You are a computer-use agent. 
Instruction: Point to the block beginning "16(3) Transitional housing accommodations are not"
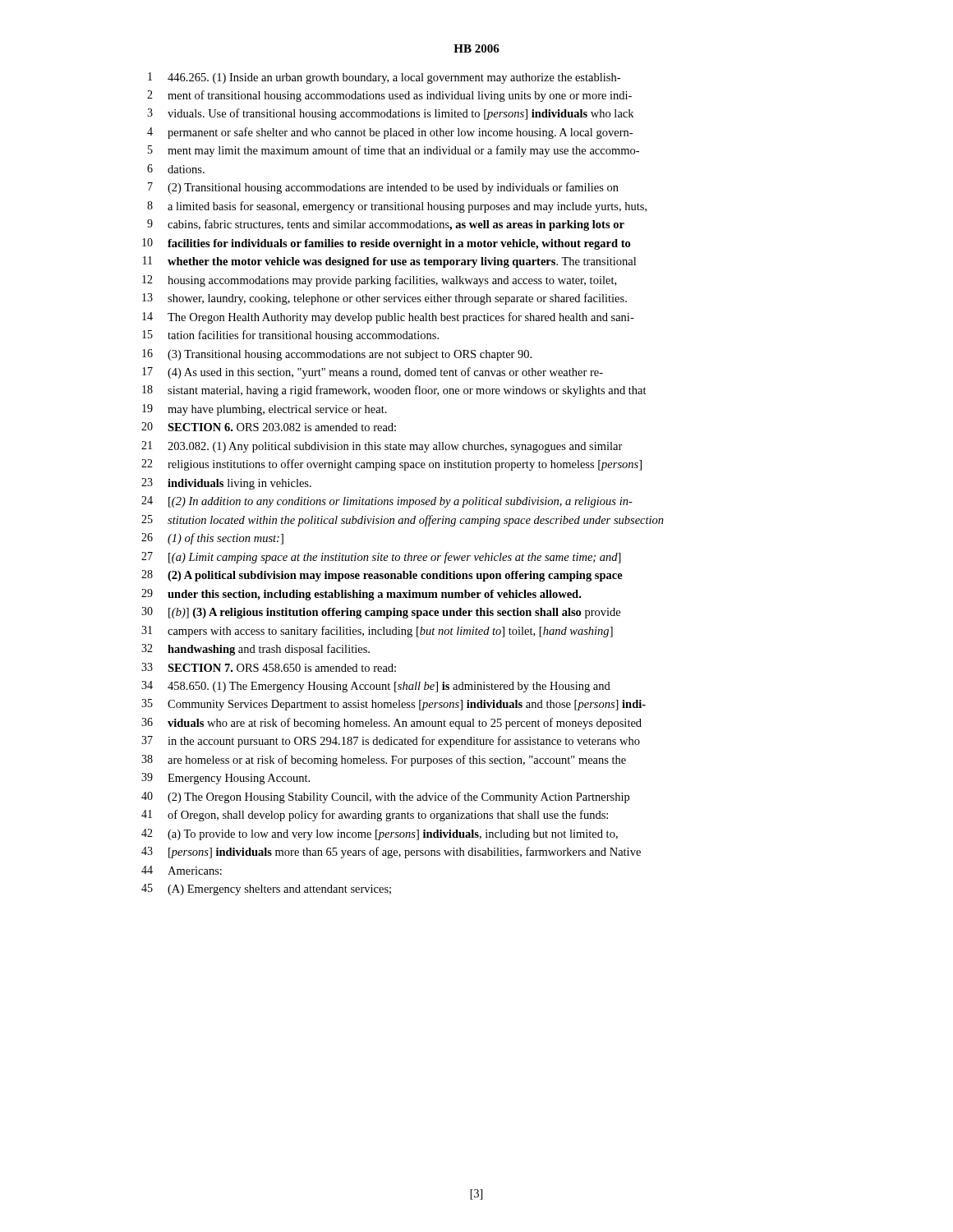pos(476,354)
